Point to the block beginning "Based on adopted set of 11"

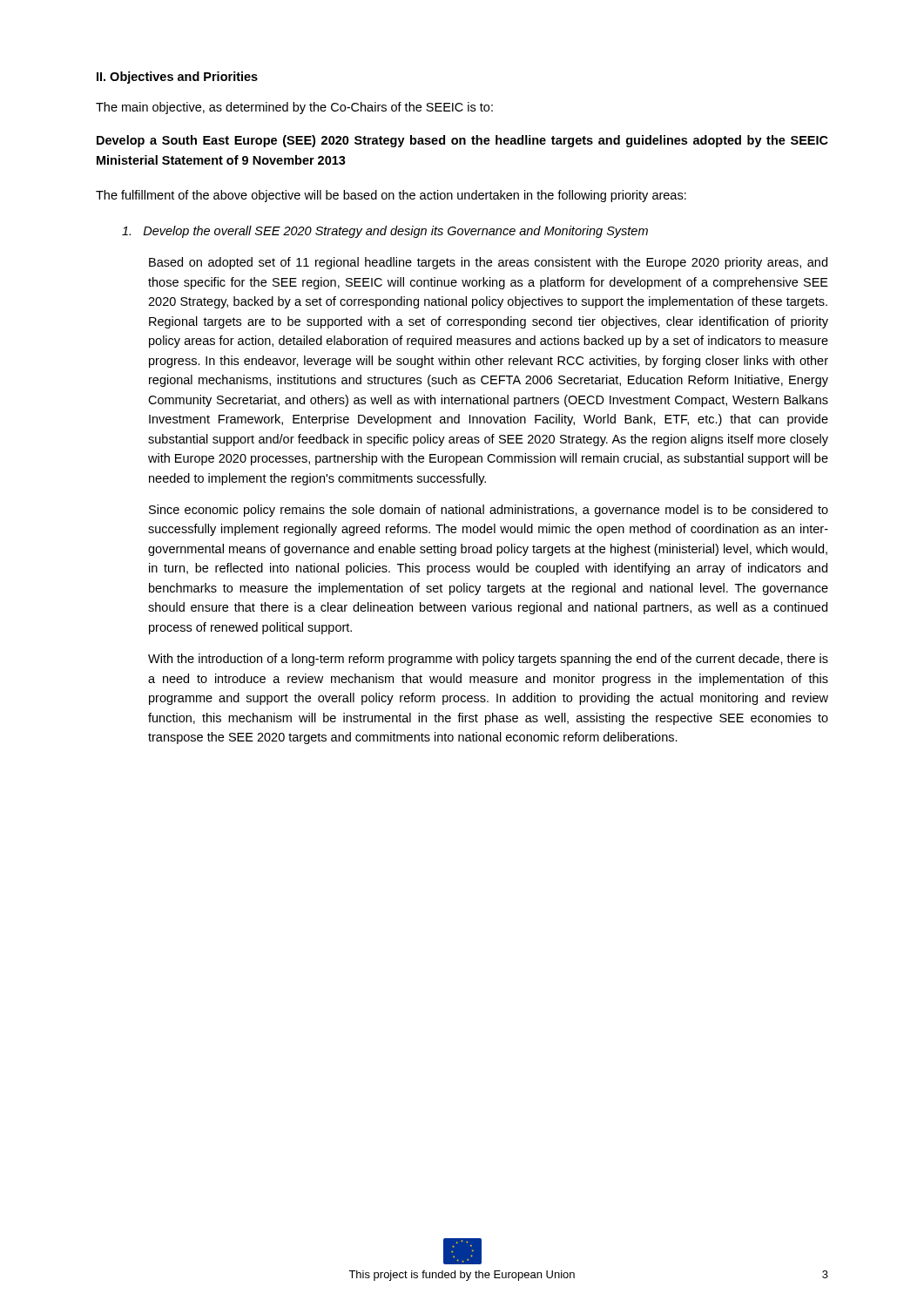pyautogui.click(x=488, y=370)
